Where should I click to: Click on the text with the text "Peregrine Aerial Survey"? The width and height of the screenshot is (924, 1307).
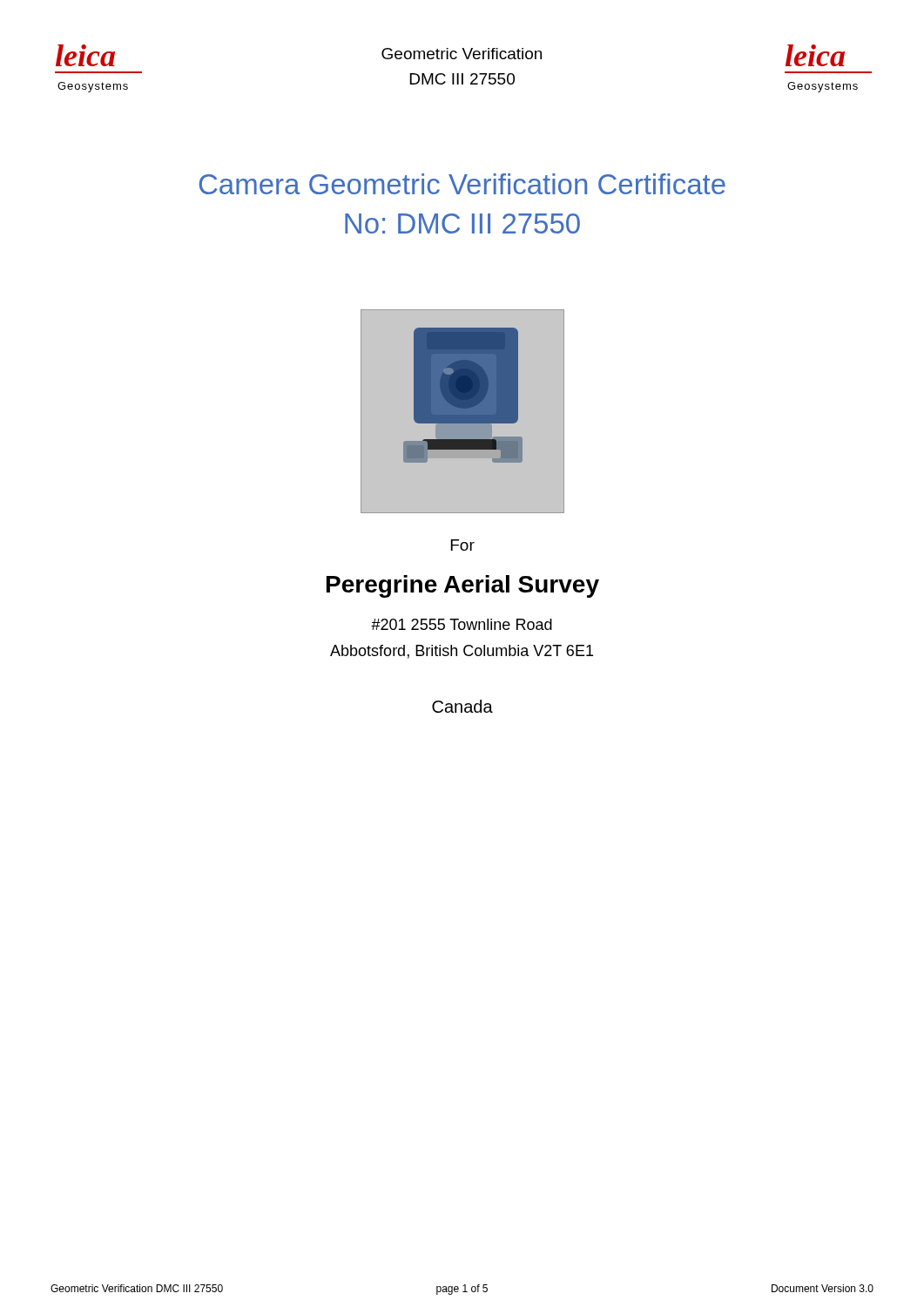[x=462, y=584]
